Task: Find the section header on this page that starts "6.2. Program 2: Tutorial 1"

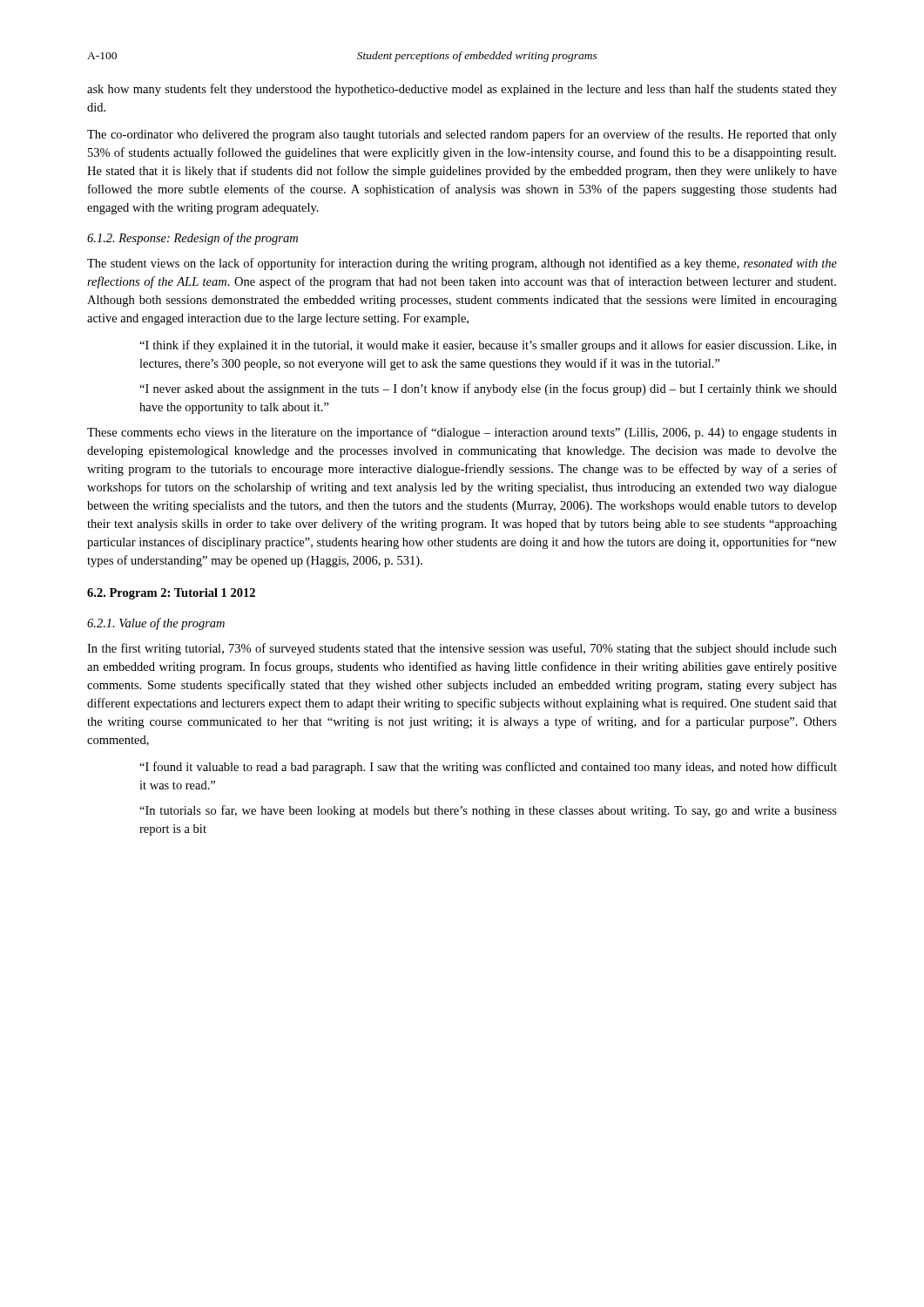Action: [171, 592]
